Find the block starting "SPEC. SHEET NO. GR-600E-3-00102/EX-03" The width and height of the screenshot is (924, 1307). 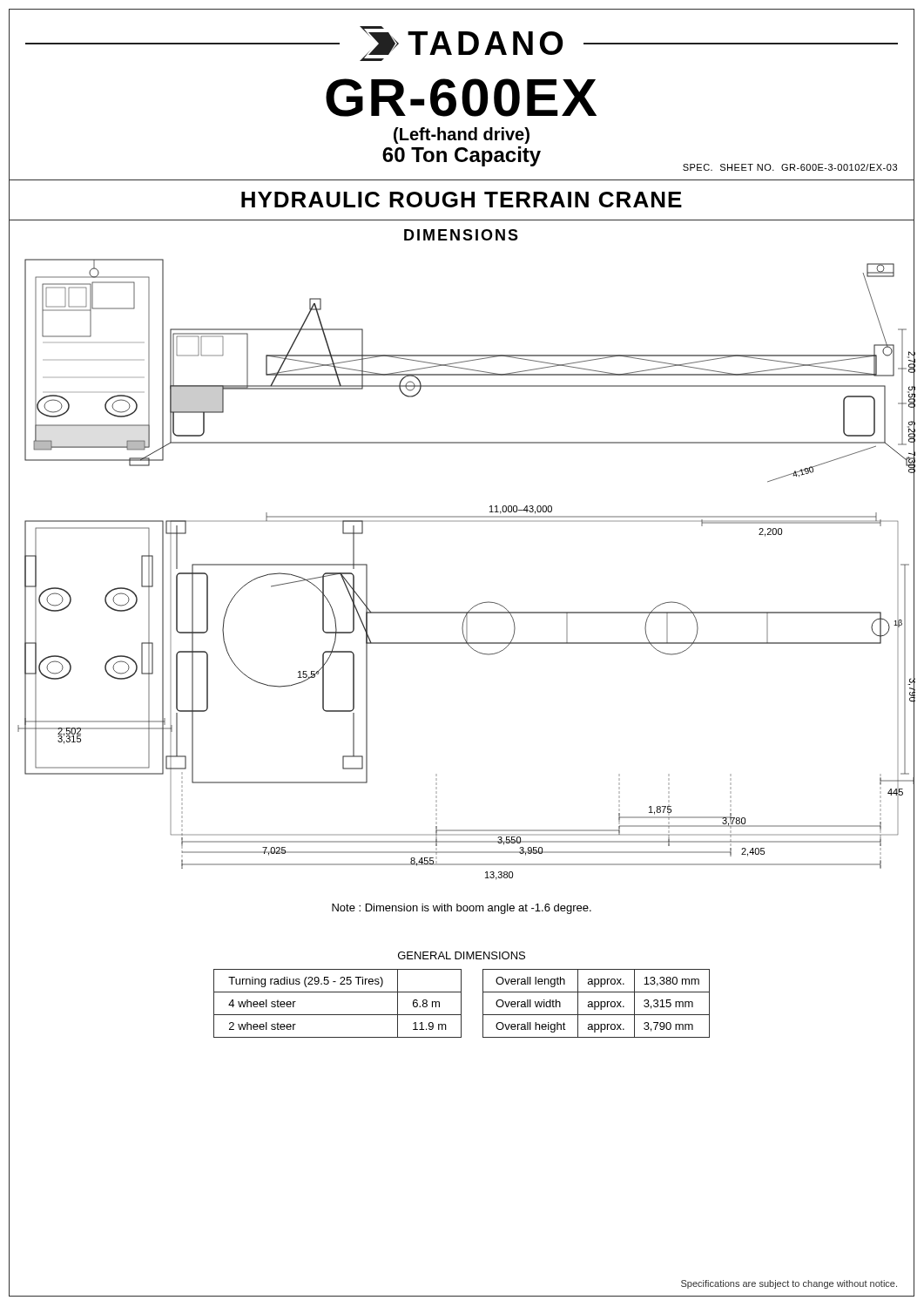click(790, 167)
